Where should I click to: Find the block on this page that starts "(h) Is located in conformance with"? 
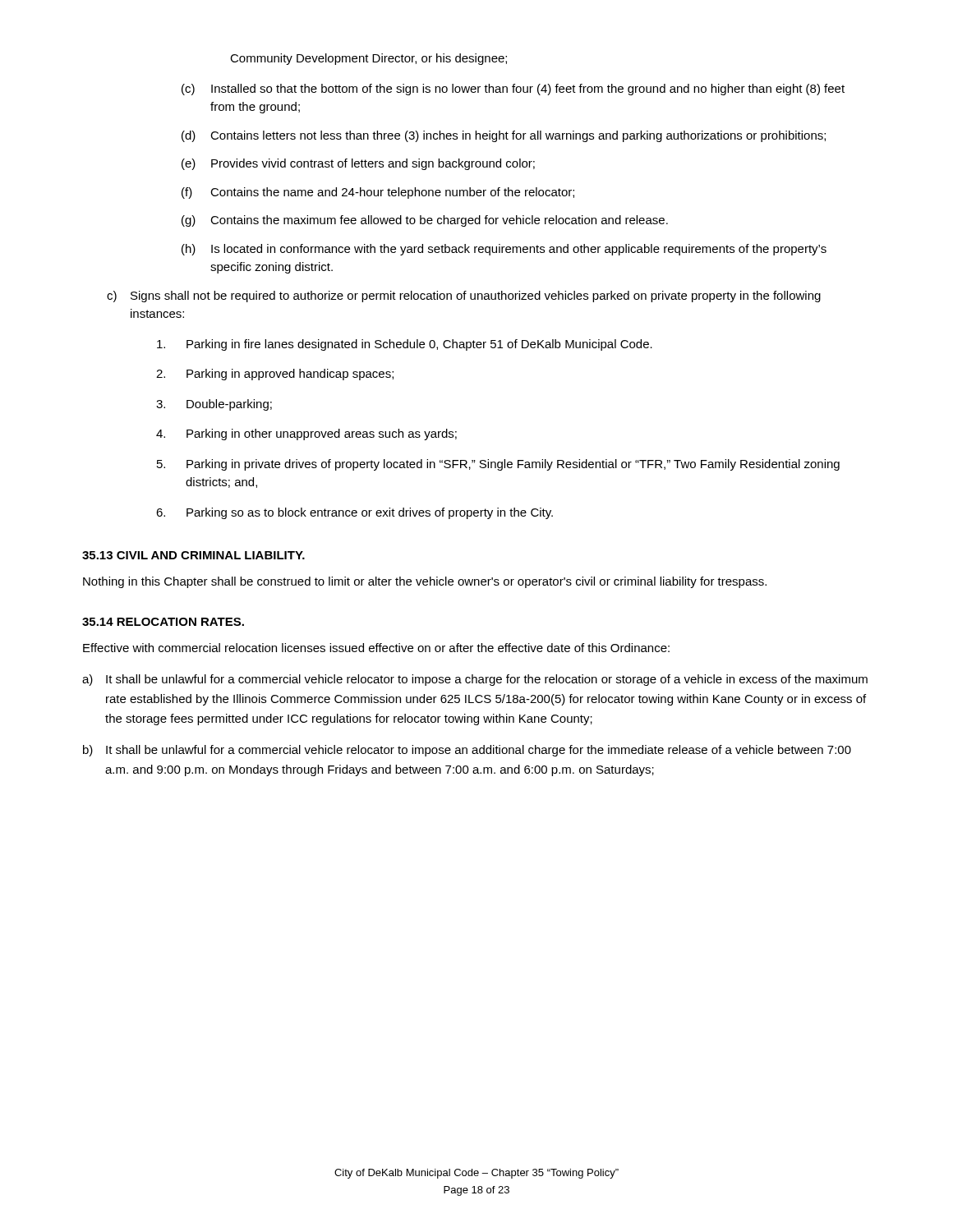click(526, 258)
